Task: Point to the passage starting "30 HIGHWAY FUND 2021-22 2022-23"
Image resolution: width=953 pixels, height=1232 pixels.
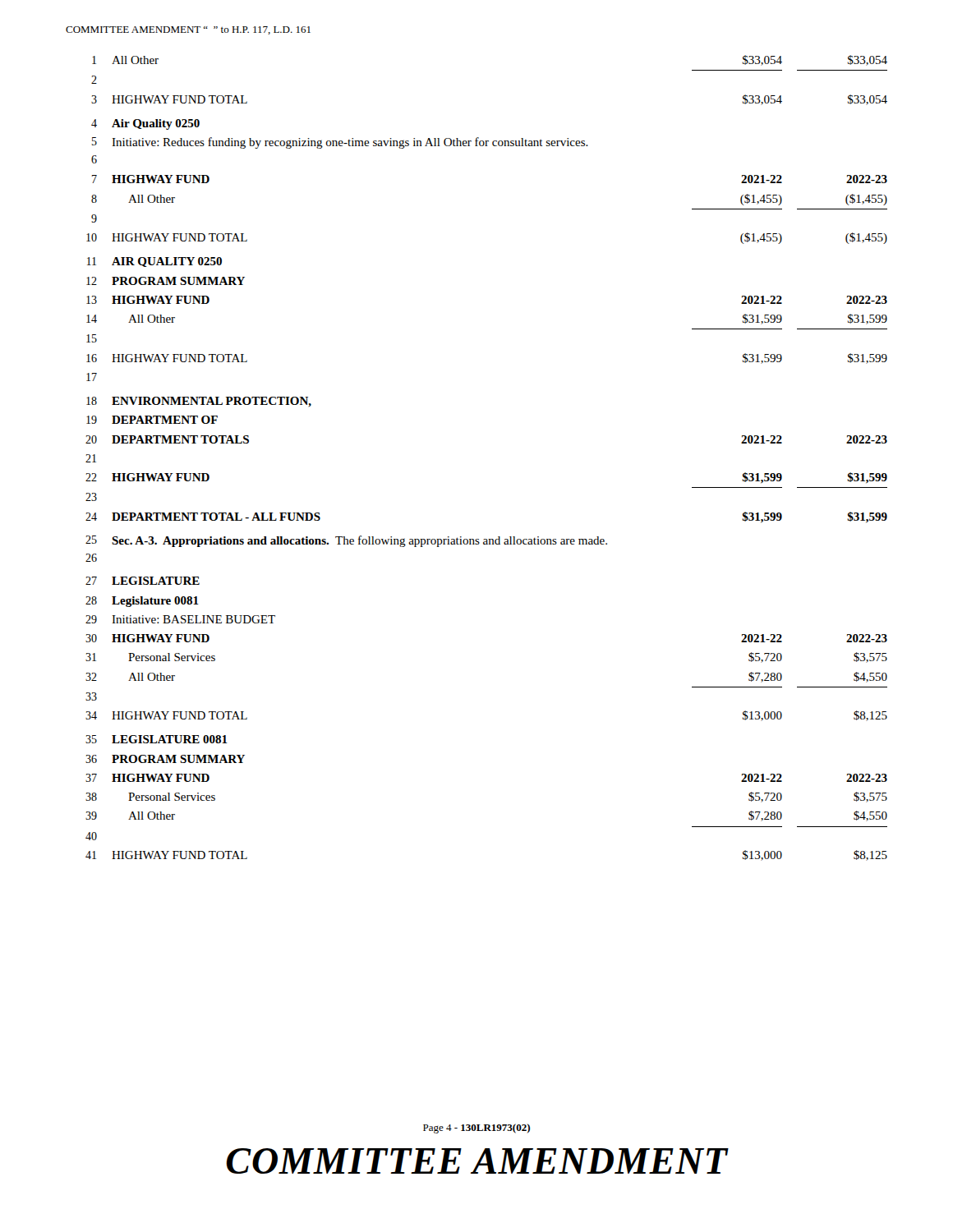Action: point(150,639)
